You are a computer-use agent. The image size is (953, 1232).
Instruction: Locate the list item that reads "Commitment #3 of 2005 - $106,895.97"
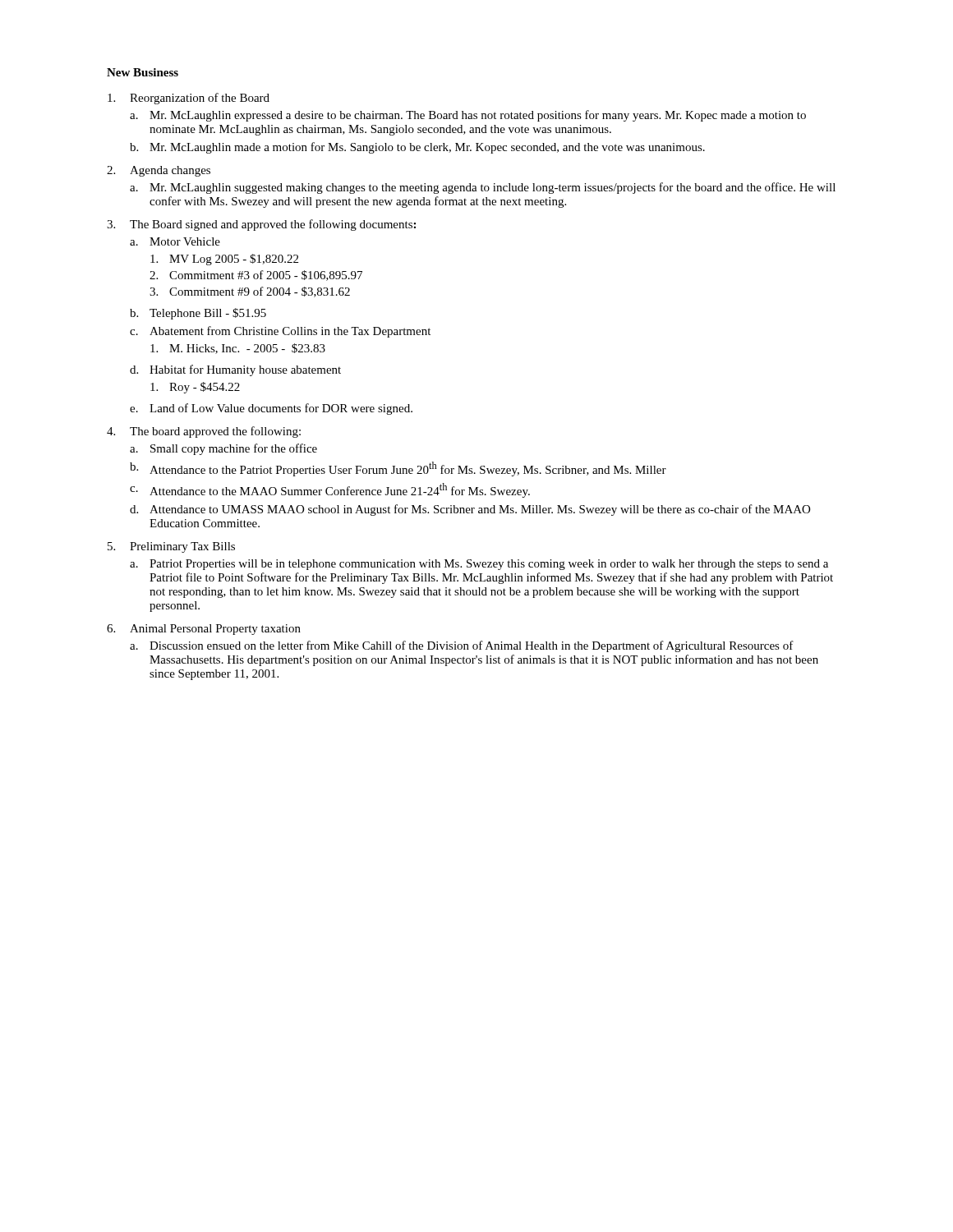click(x=266, y=275)
